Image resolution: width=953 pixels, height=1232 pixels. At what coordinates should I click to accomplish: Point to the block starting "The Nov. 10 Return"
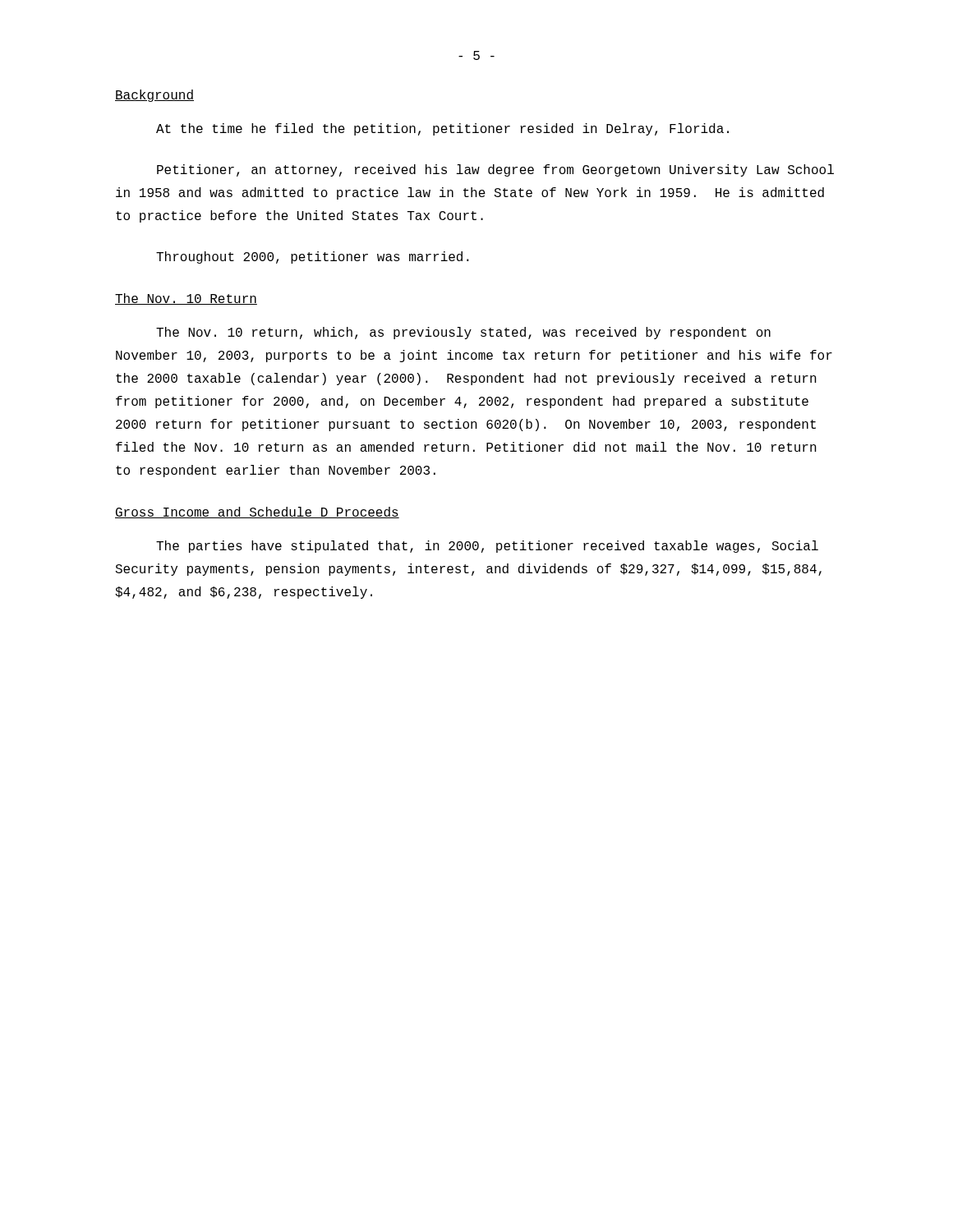pyautogui.click(x=186, y=300)
